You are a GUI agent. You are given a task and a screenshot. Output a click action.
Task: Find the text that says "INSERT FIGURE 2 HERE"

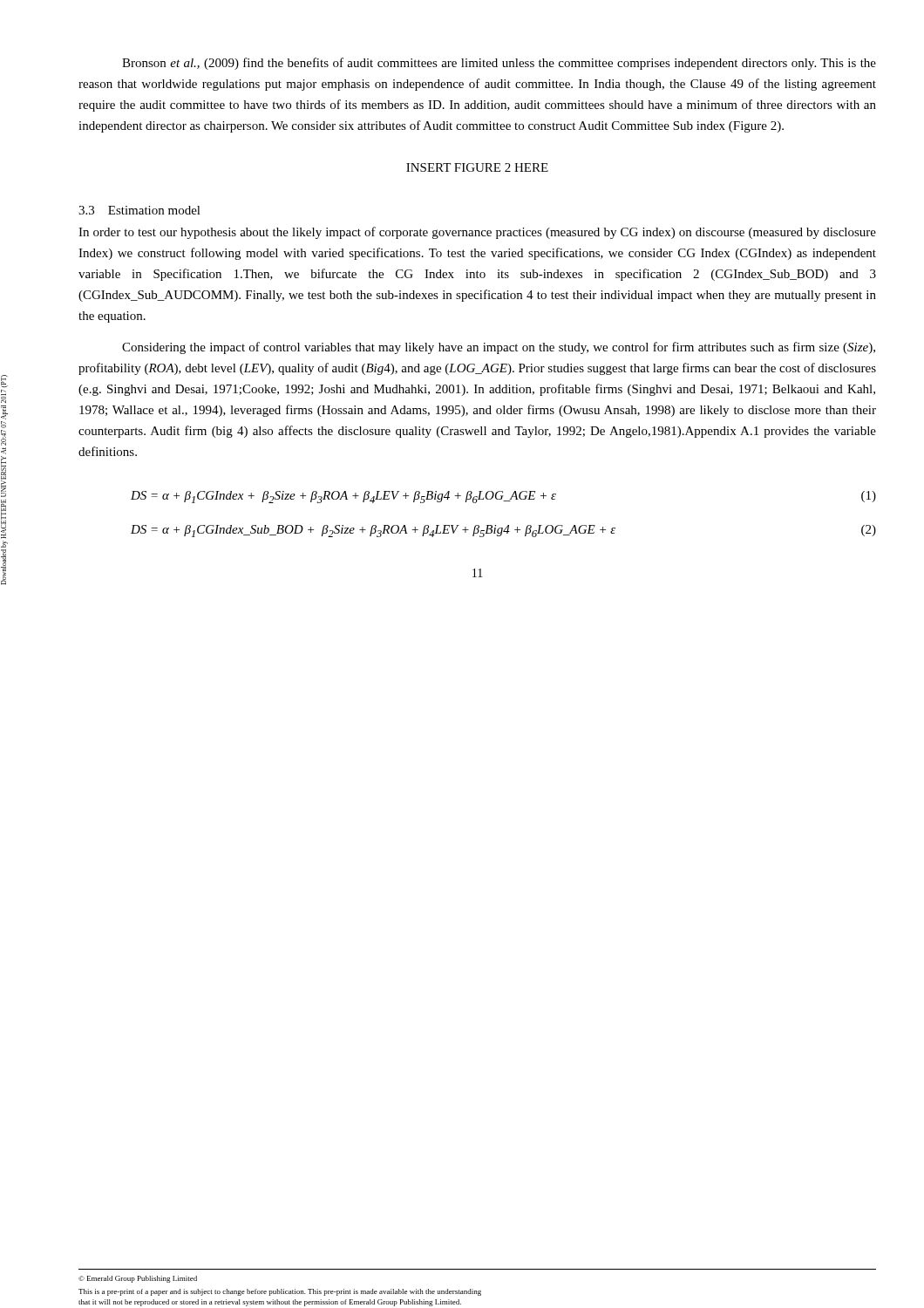pyautogui.click(x=477, y=167)
